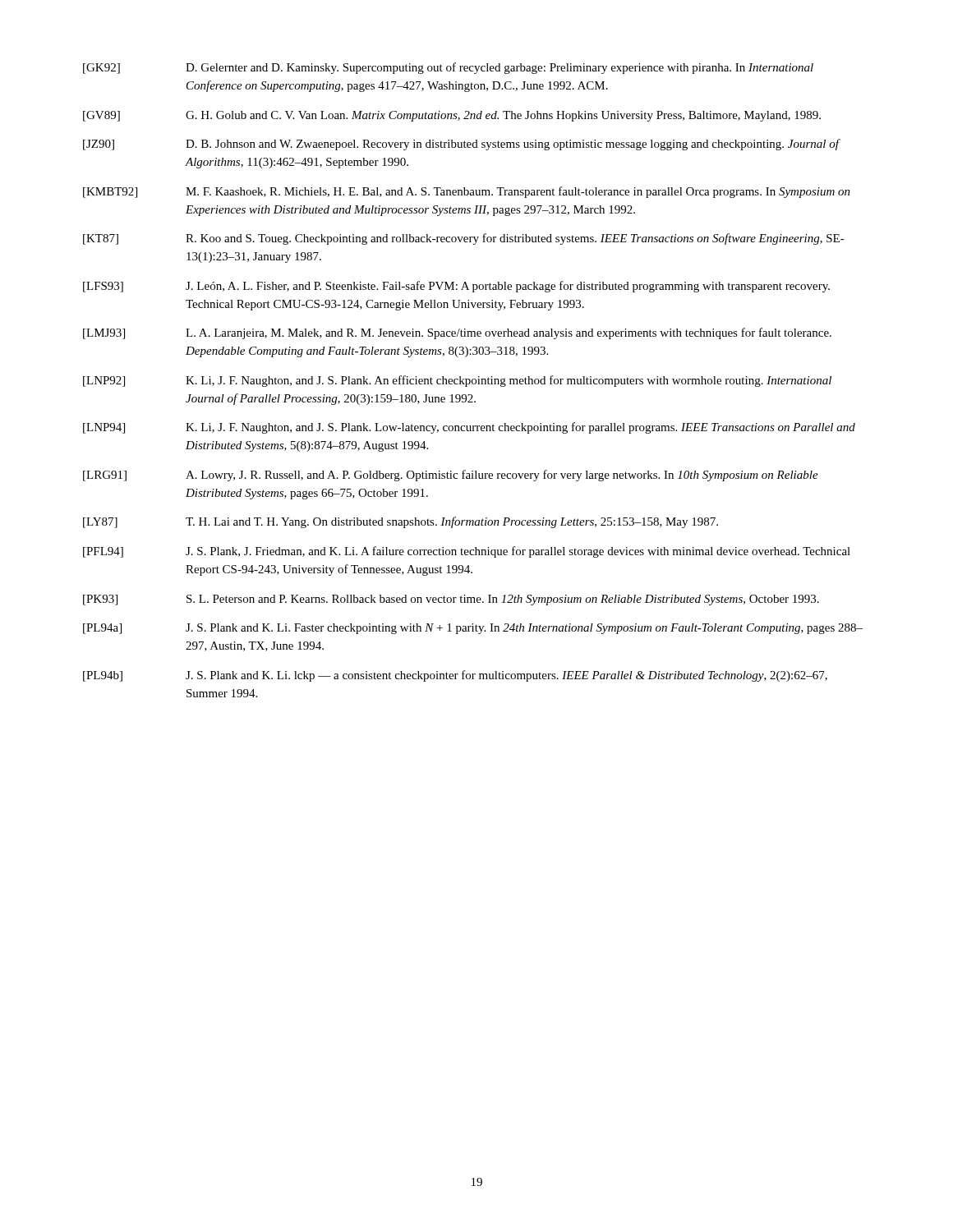The image size is (953, 1232).
Task: Select the list item with the text "[LMJ93] L. A. Laranjeira,"
Action: click(x=476, y=342)
